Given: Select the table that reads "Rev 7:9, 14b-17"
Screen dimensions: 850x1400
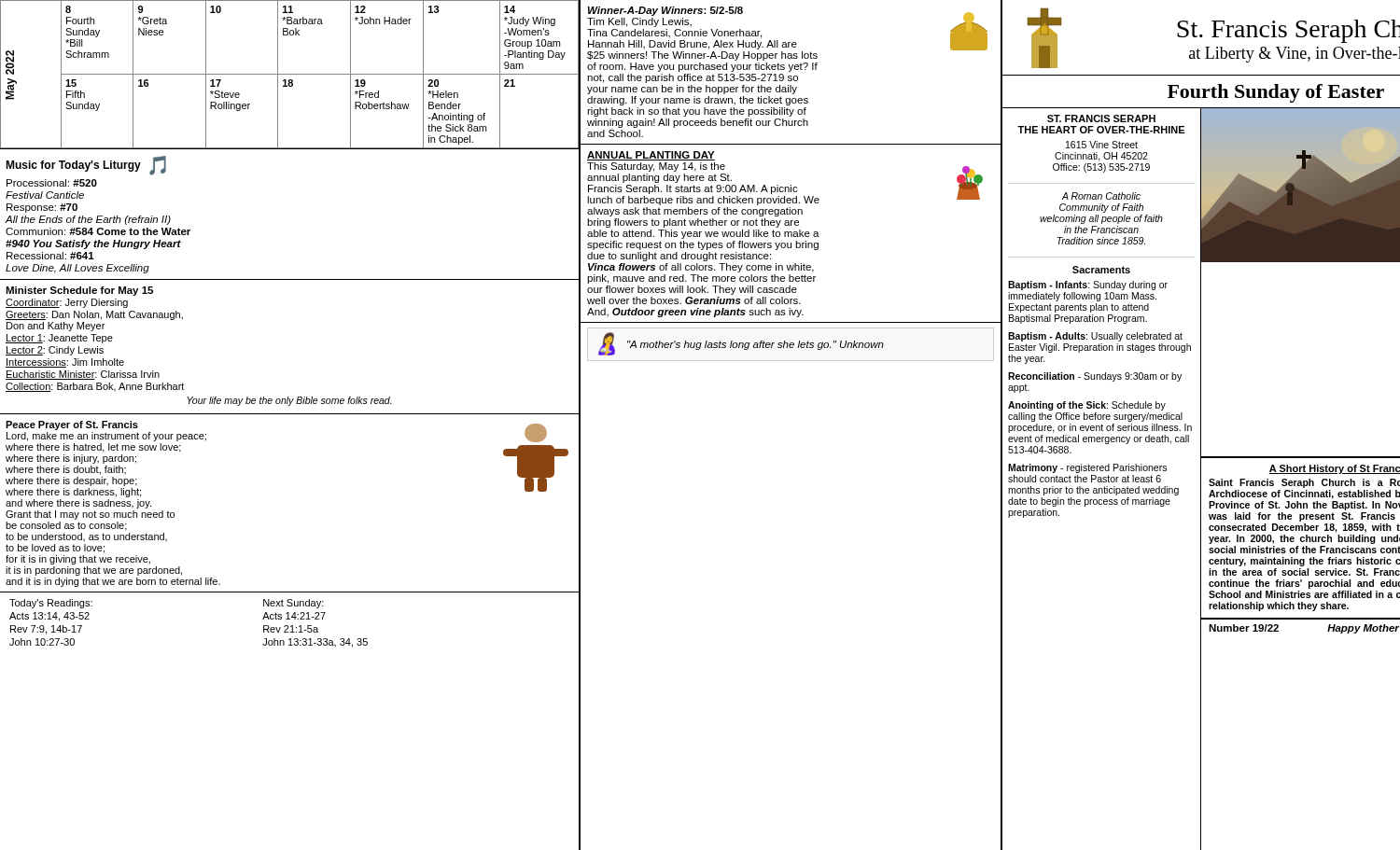Looking at the screenshot, I should tap(289, 622).
